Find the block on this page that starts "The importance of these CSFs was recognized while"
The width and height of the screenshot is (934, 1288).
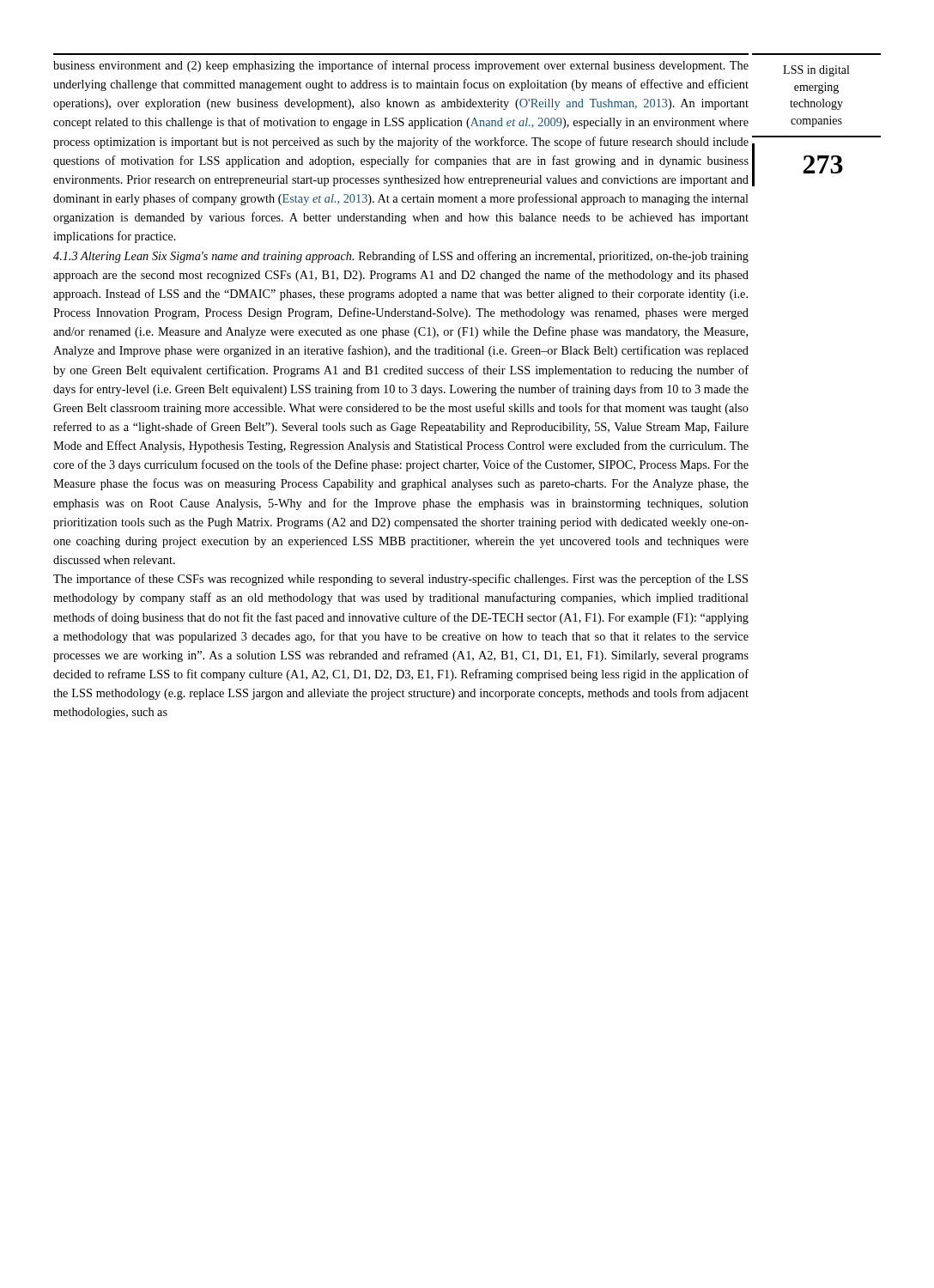click(401, 646)
